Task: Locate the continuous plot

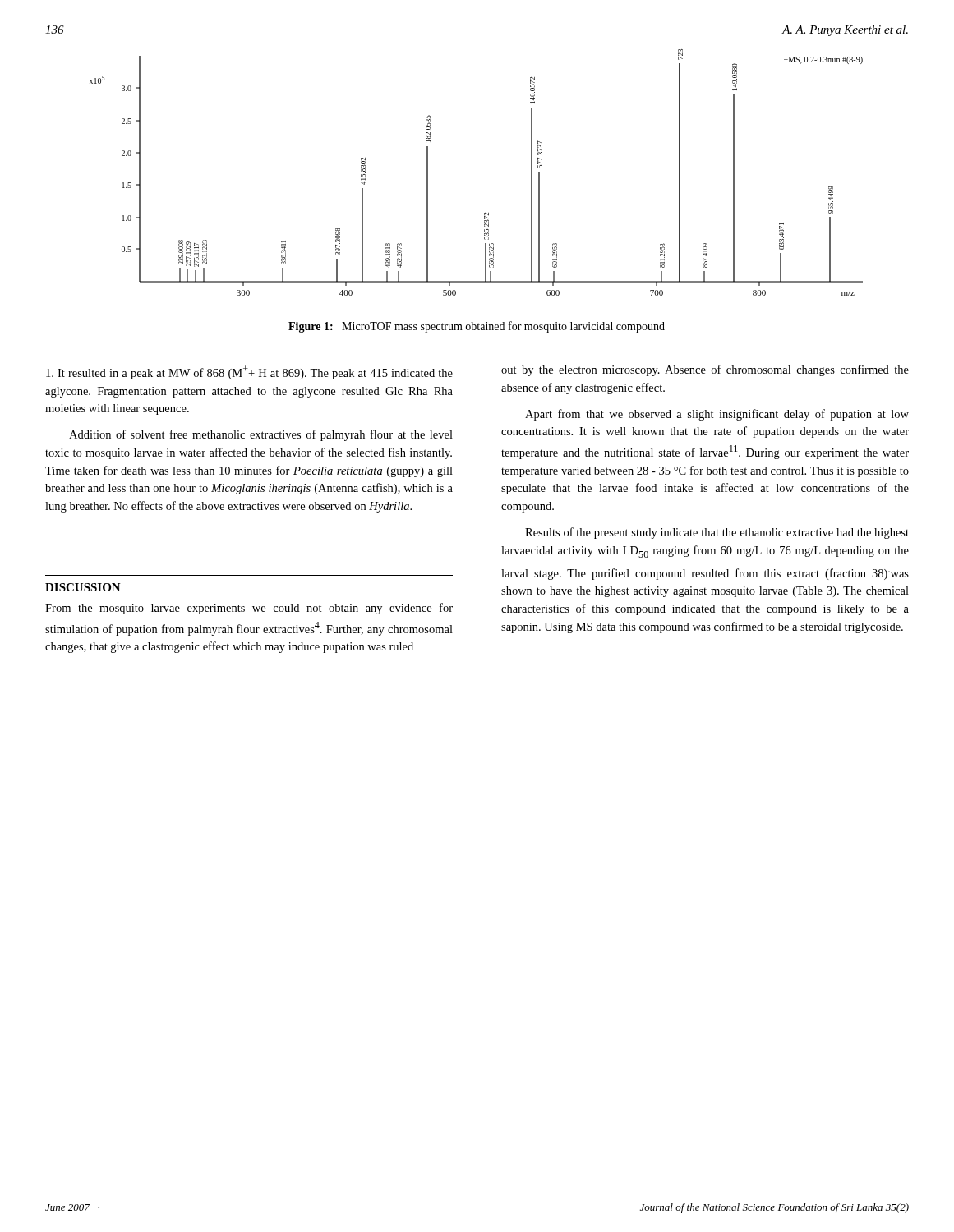Action: click(x=477, y=181)
